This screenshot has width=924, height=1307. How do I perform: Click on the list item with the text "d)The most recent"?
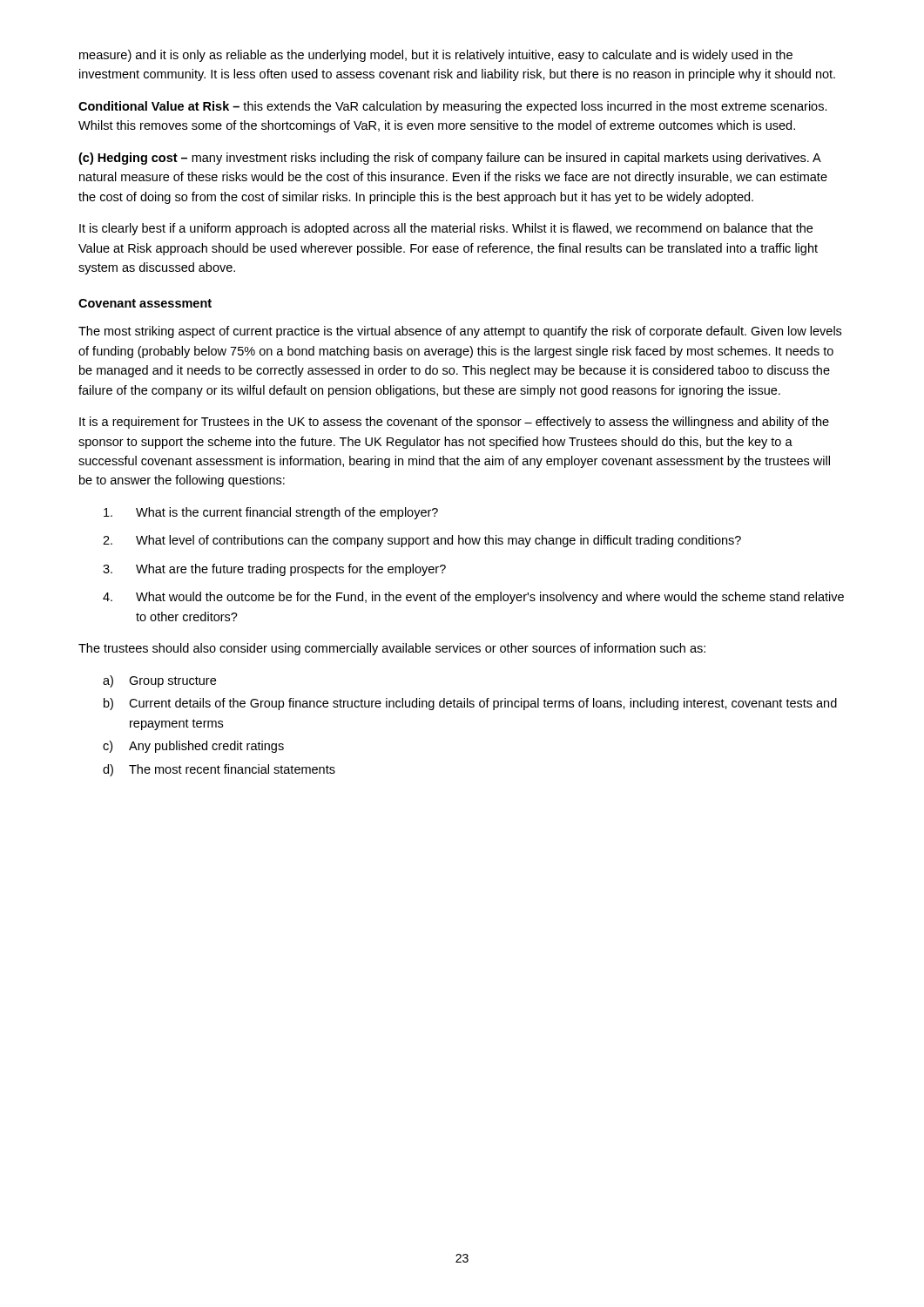[x=219, y=770]
